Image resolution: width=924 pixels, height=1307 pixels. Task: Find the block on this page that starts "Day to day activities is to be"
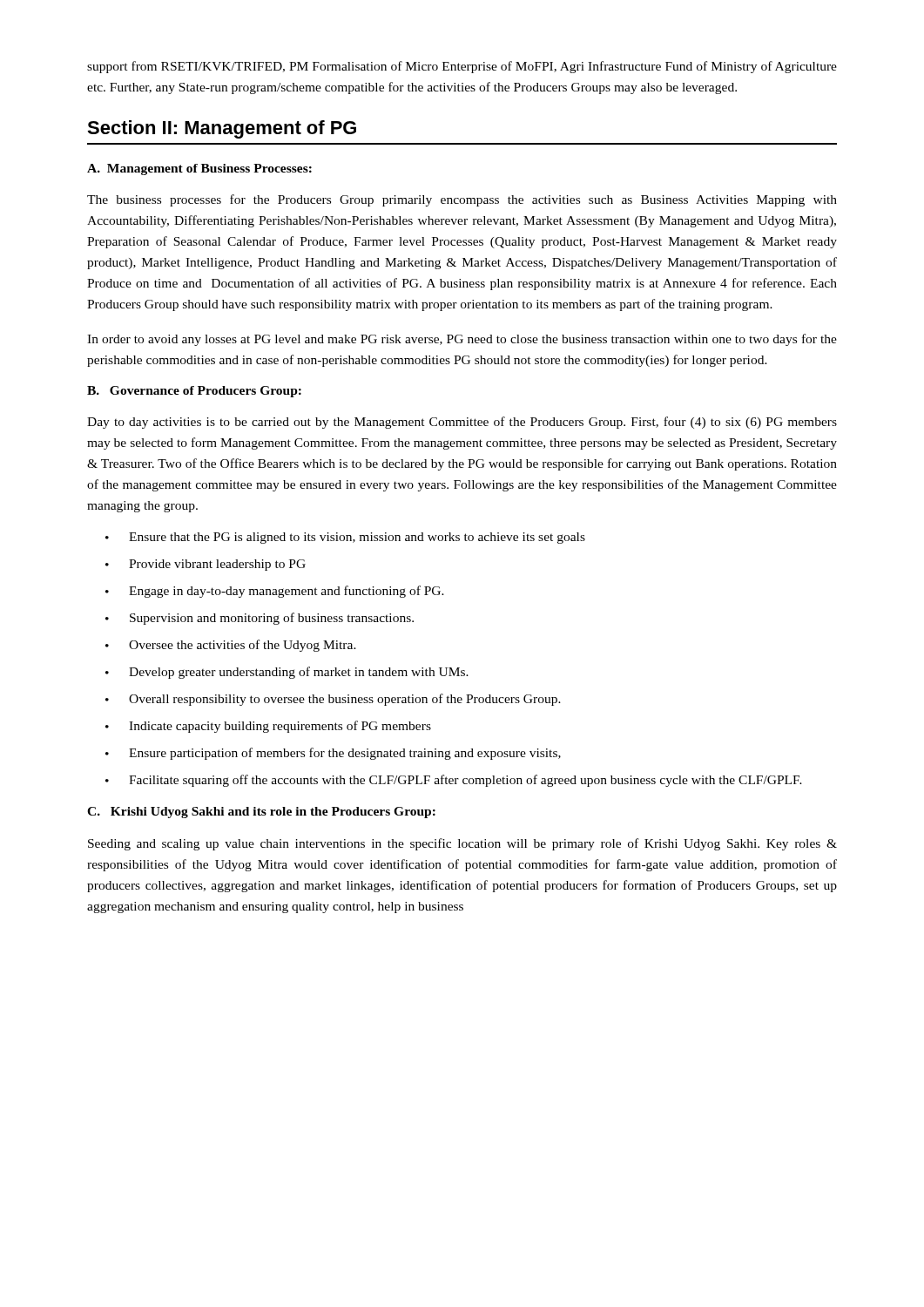click(x=462, y=464)
